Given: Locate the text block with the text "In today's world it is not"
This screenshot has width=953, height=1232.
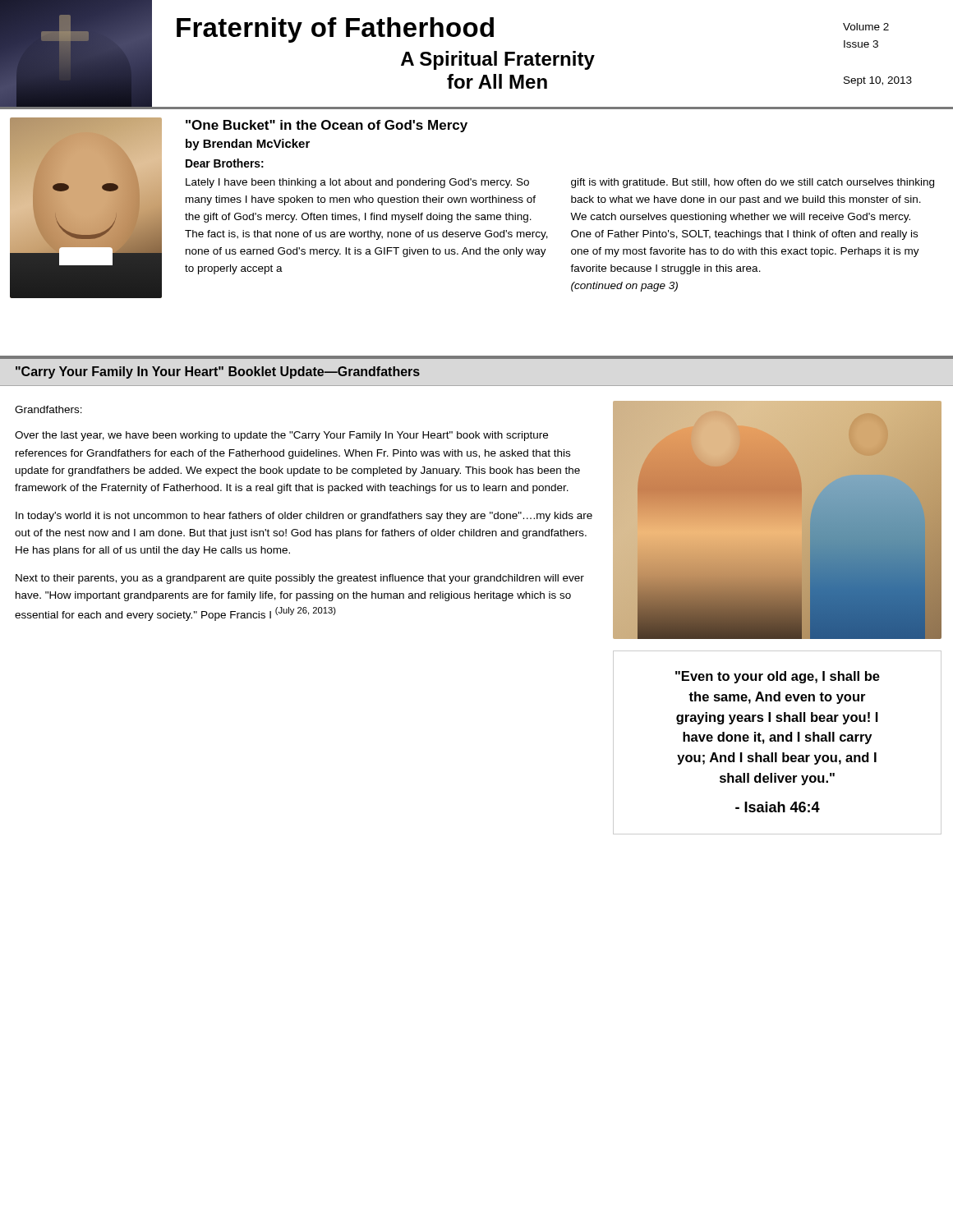Looking at the screenshot, I should [x=306, y=533].
